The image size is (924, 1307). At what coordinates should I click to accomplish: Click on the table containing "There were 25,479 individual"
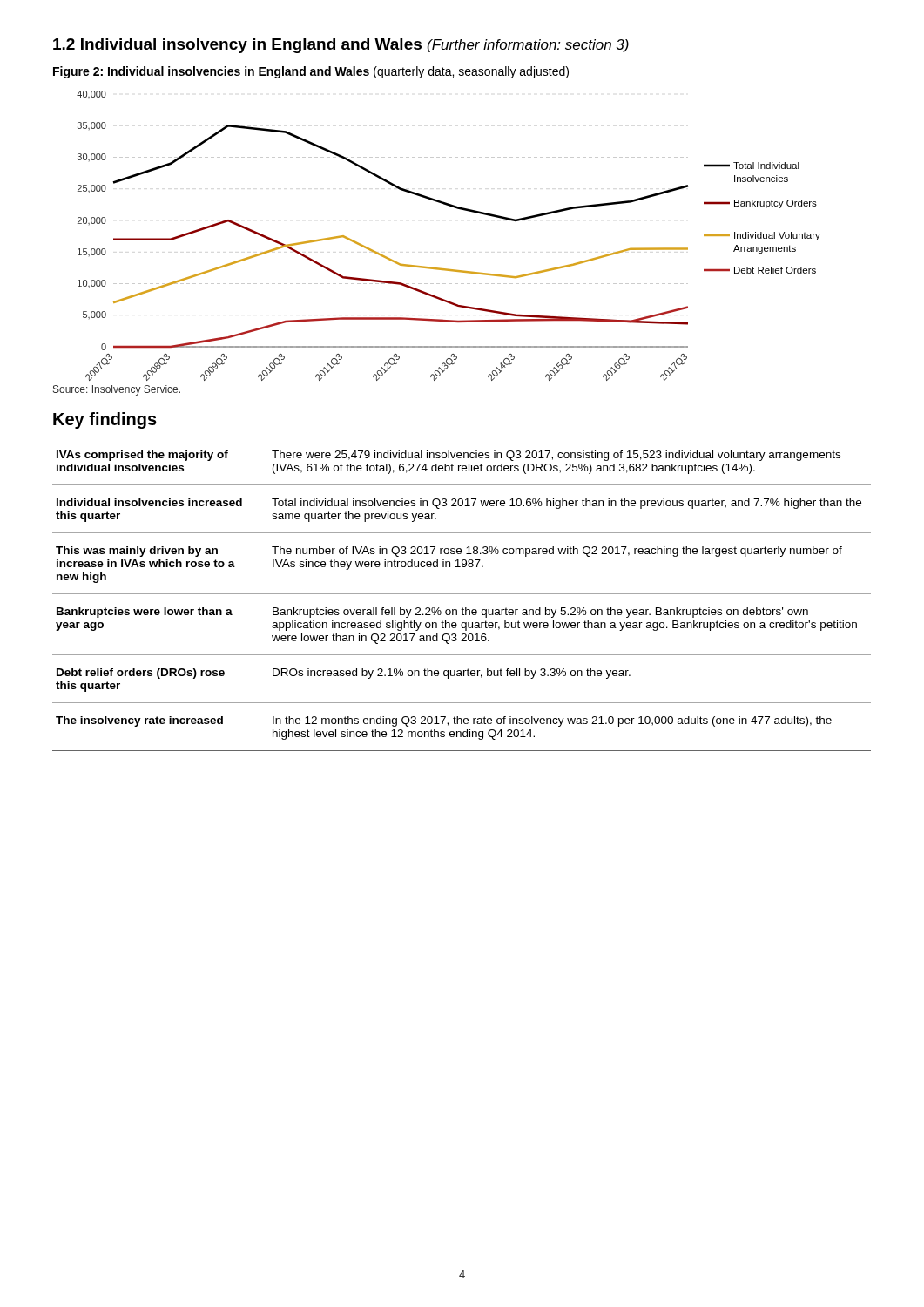(462, 594)
